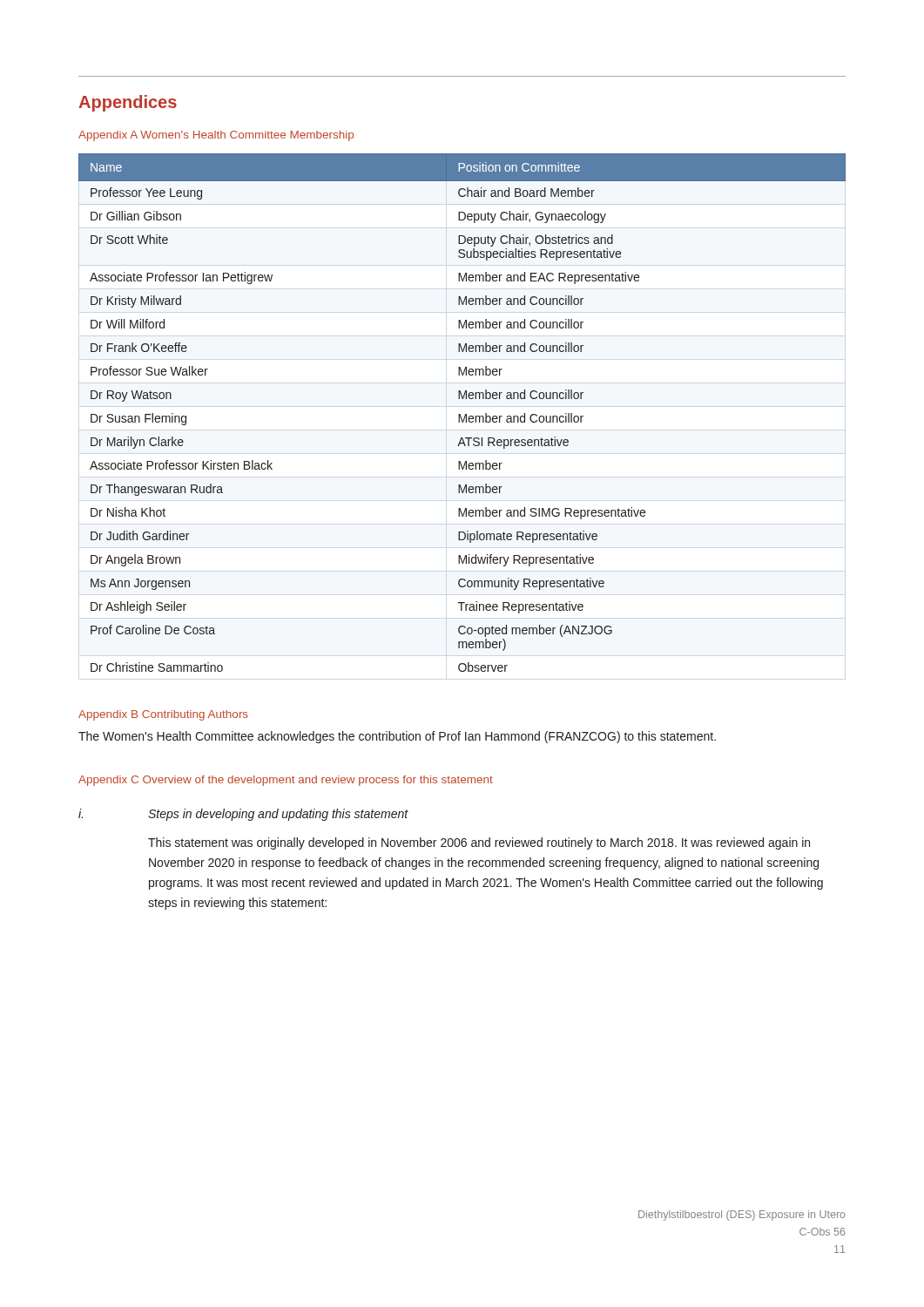Select the caption
924x1307 pixels.
216,135
